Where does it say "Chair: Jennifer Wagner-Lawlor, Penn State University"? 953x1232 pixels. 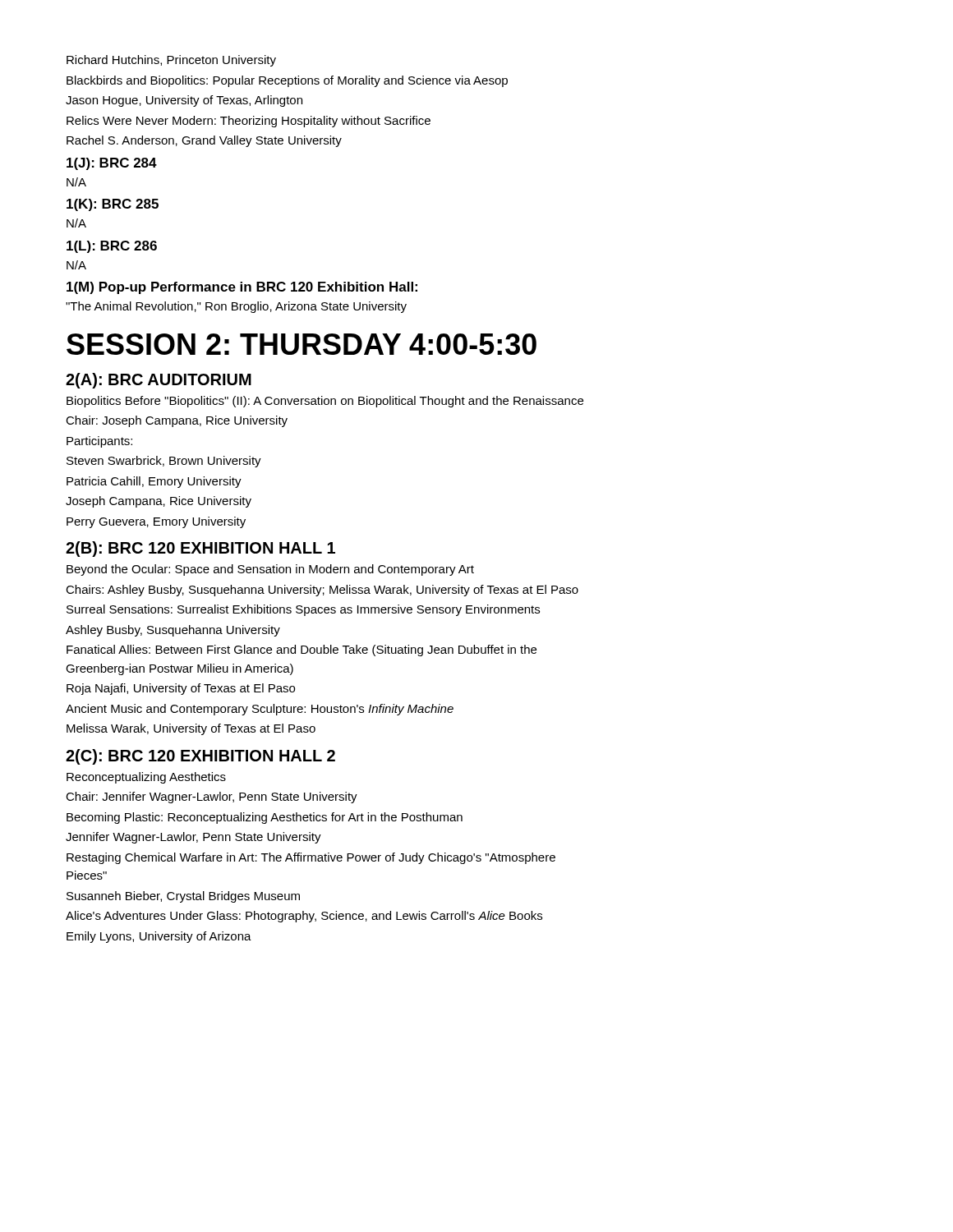tap(211, 796)
